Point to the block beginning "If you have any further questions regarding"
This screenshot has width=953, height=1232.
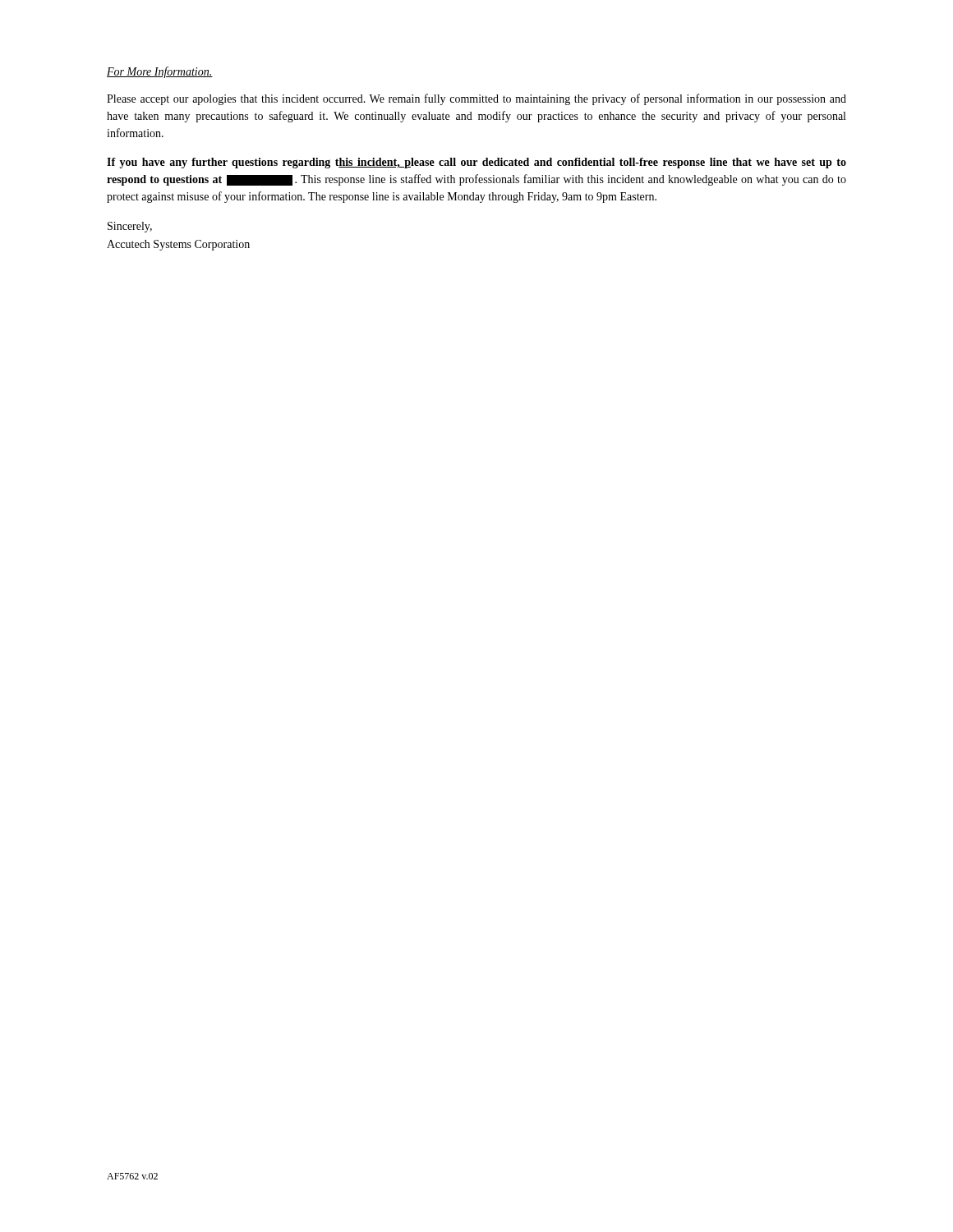coord(476,180)
